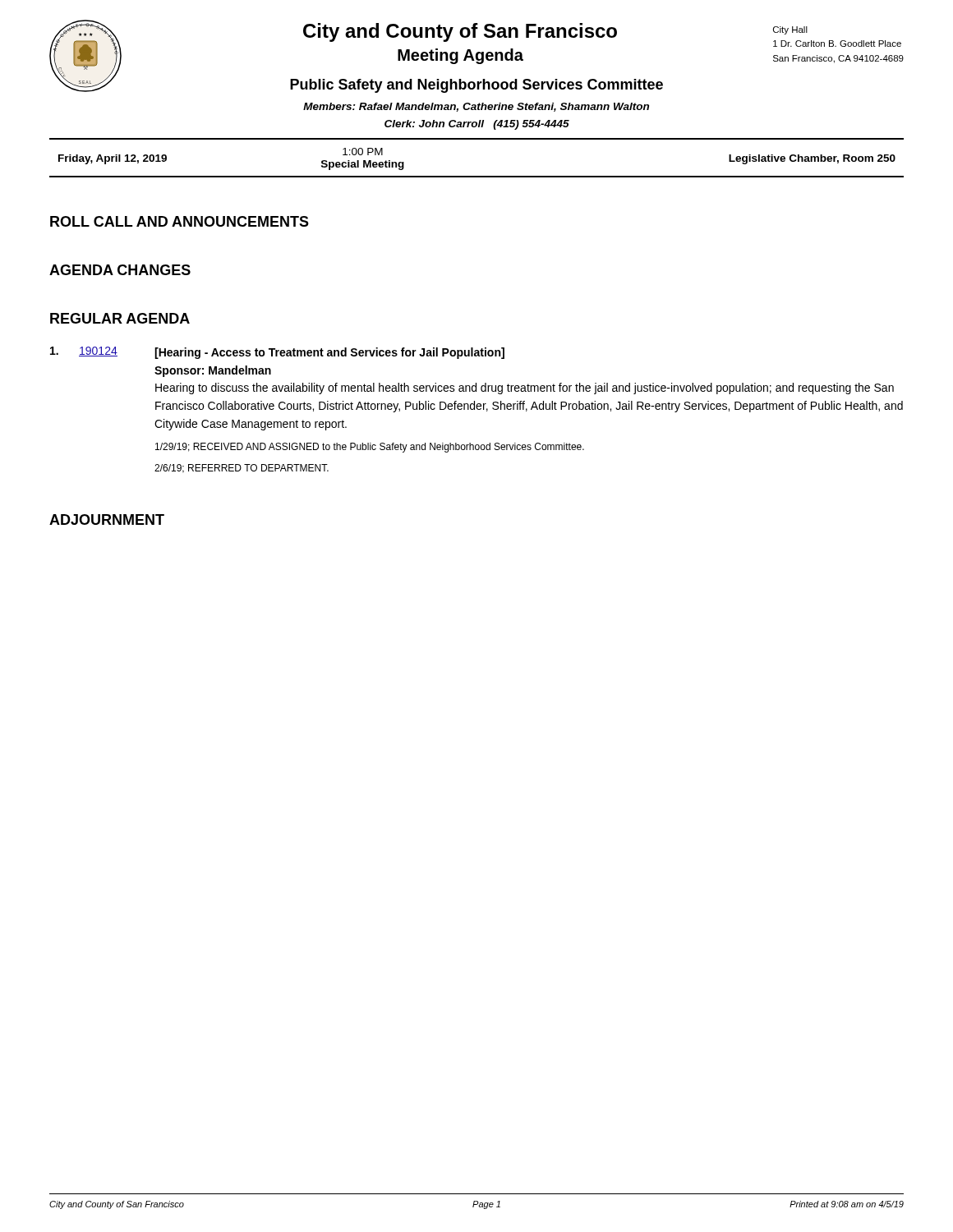Find the title with the text "Meeting Agenda"
Screen dimensions: 1232x953
point(460,55)
